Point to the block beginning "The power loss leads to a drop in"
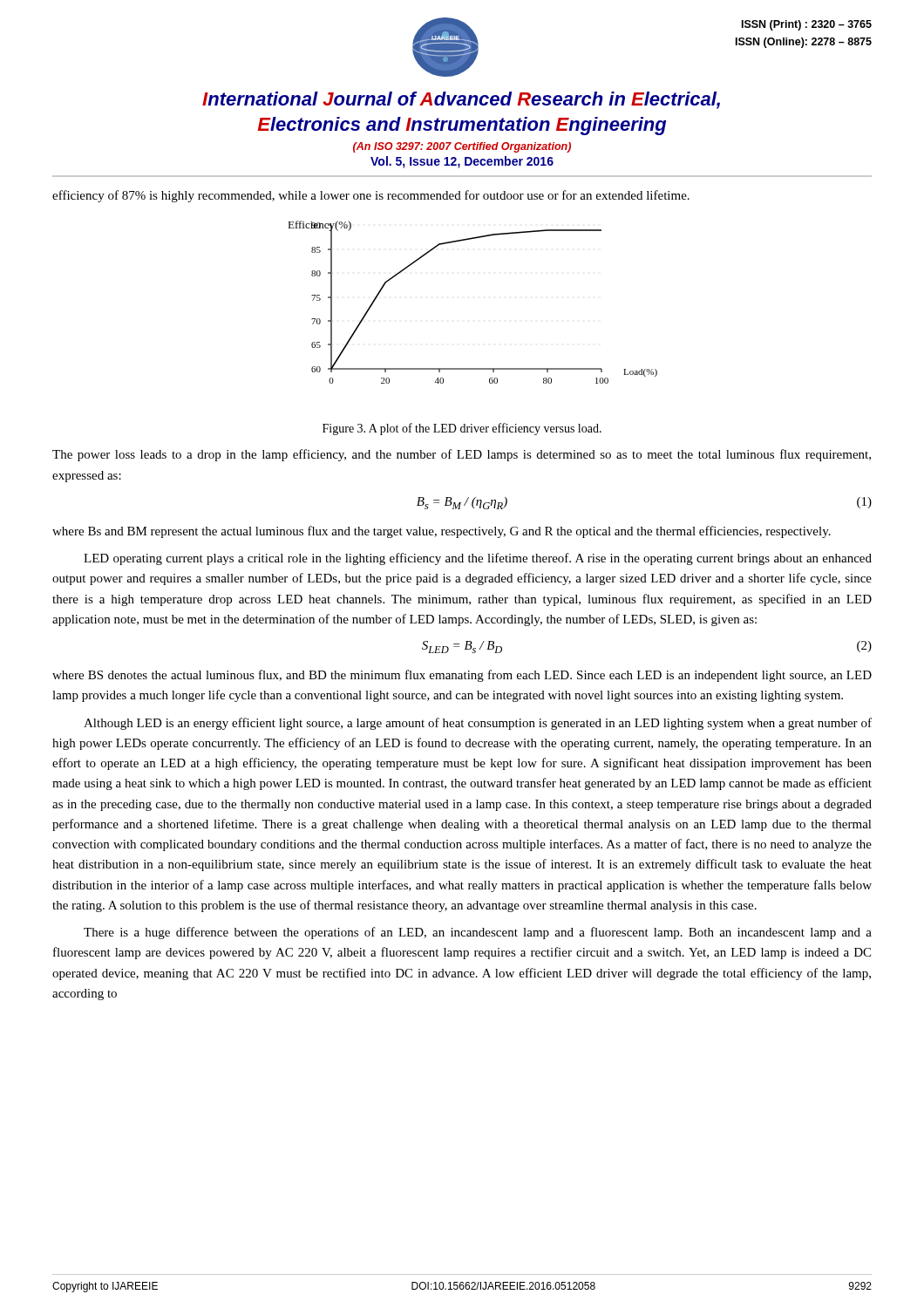 pyautogui.click(x=462, y=465)
